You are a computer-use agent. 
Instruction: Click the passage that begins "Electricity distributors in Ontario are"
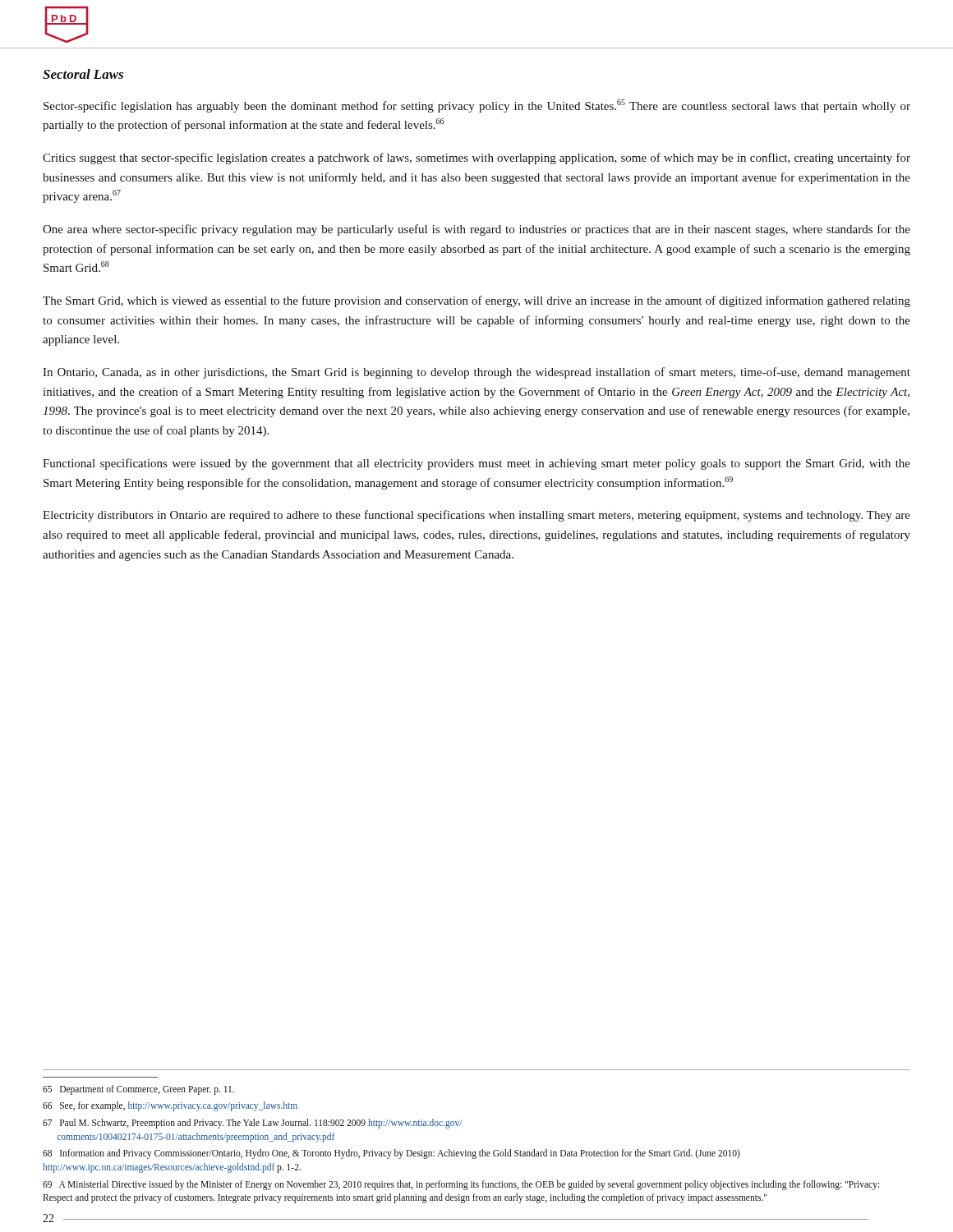(476, 535)
